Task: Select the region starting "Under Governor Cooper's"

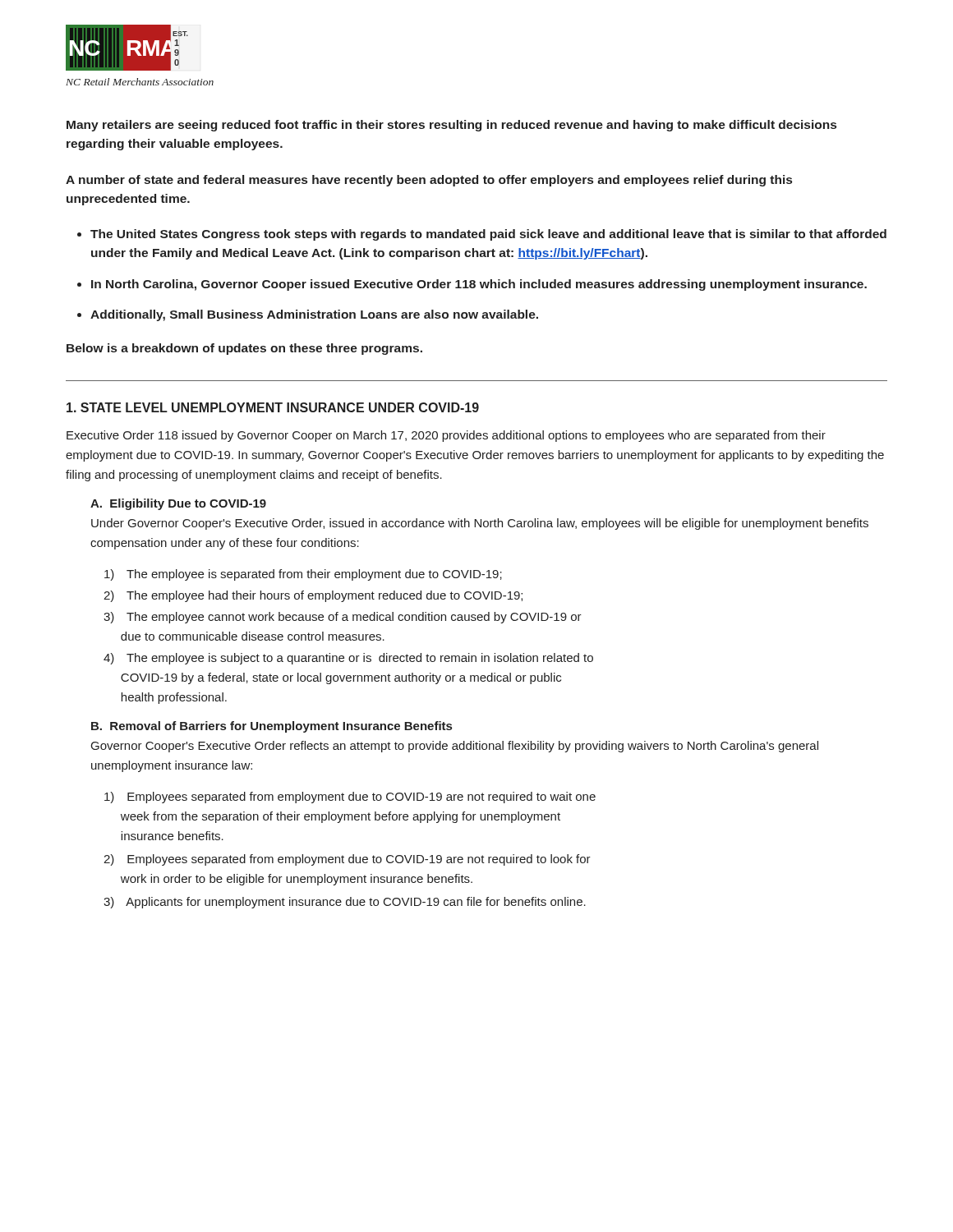Action: (480, 533)
